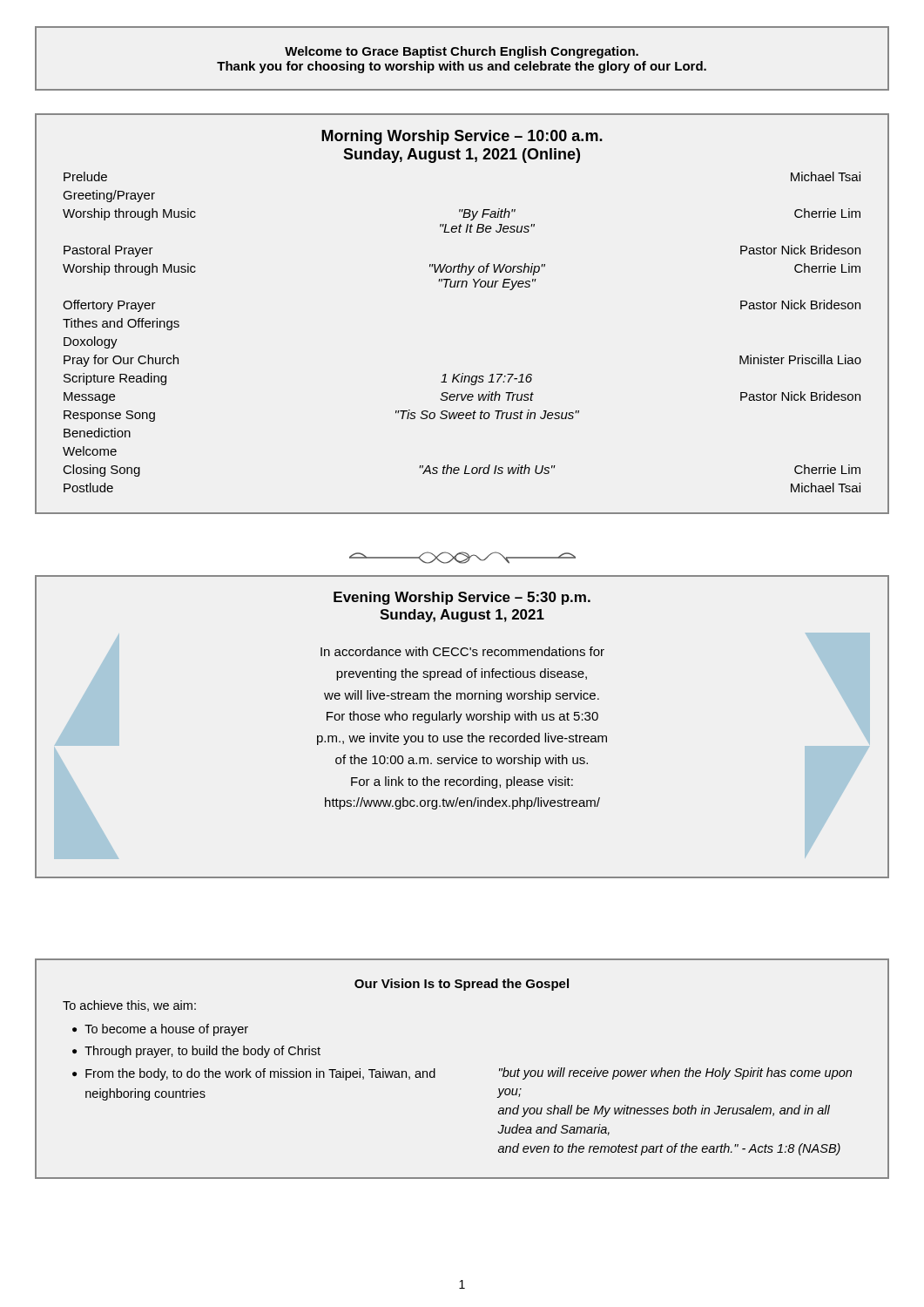Find the illustration
Viewport: 924px width, 1307px height.
462,559
